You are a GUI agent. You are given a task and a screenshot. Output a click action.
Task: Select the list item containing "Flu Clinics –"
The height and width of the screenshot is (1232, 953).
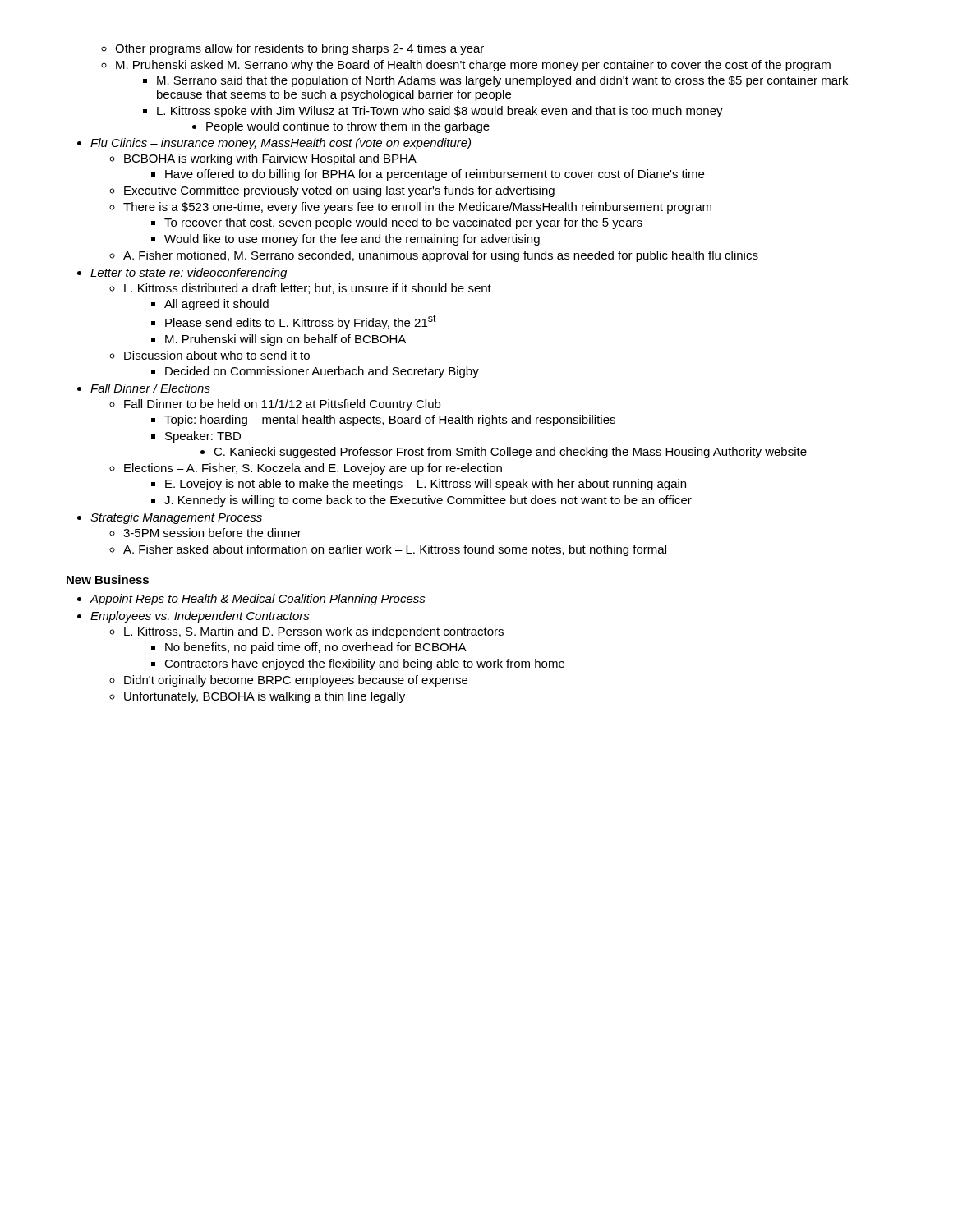tap(489, 199)
